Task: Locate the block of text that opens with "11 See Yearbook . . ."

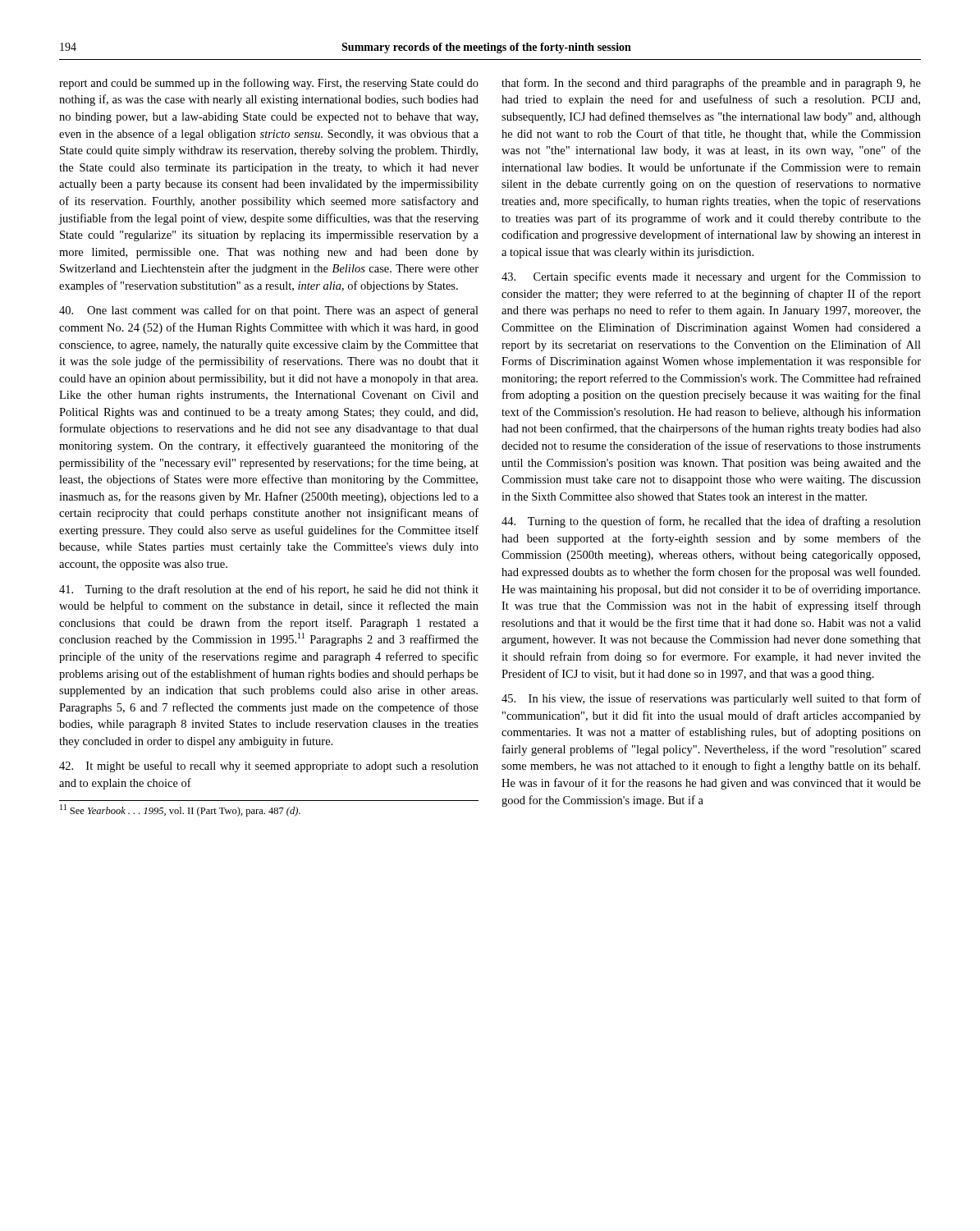Action: 269,810
